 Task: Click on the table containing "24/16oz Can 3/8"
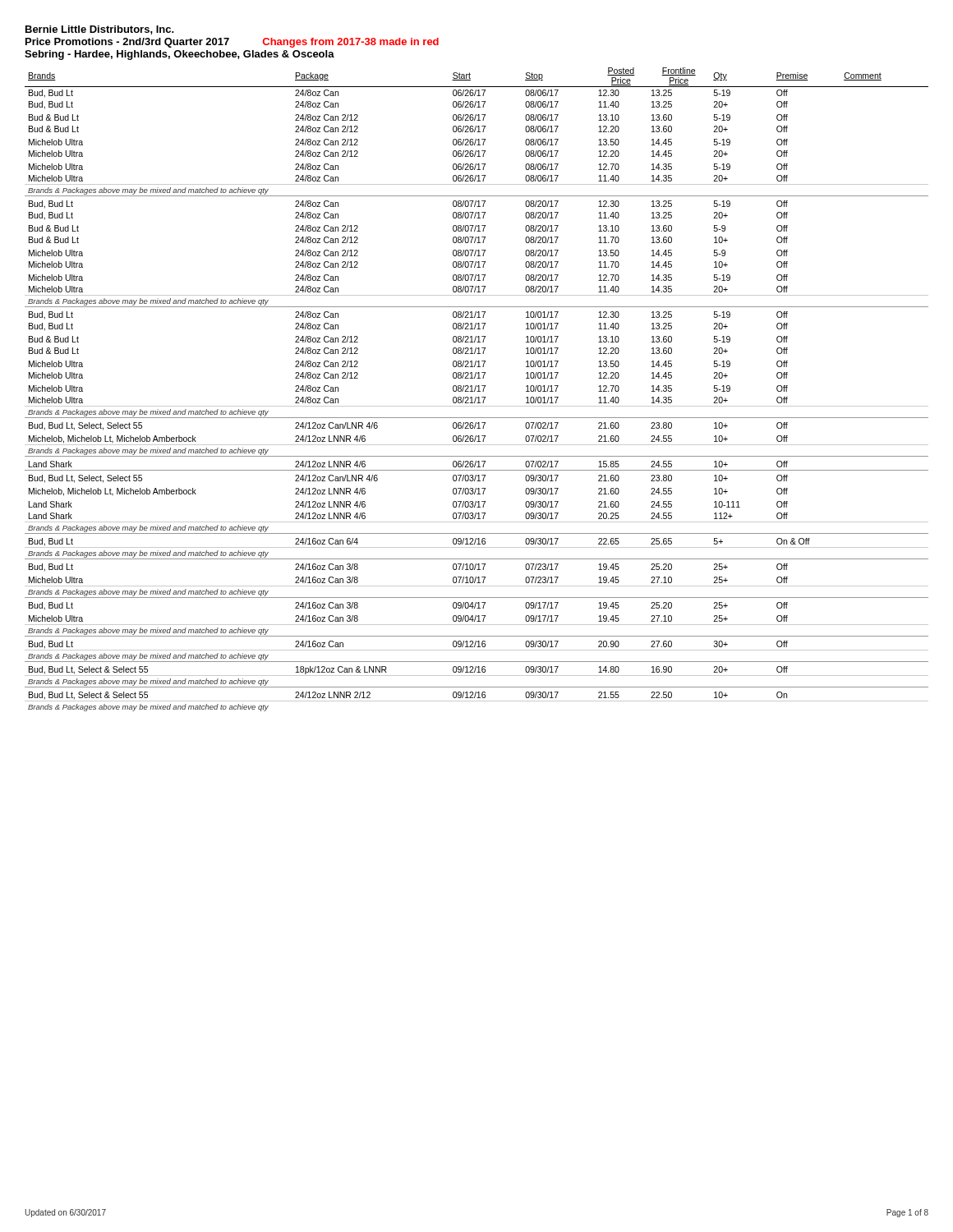point(476,389)
